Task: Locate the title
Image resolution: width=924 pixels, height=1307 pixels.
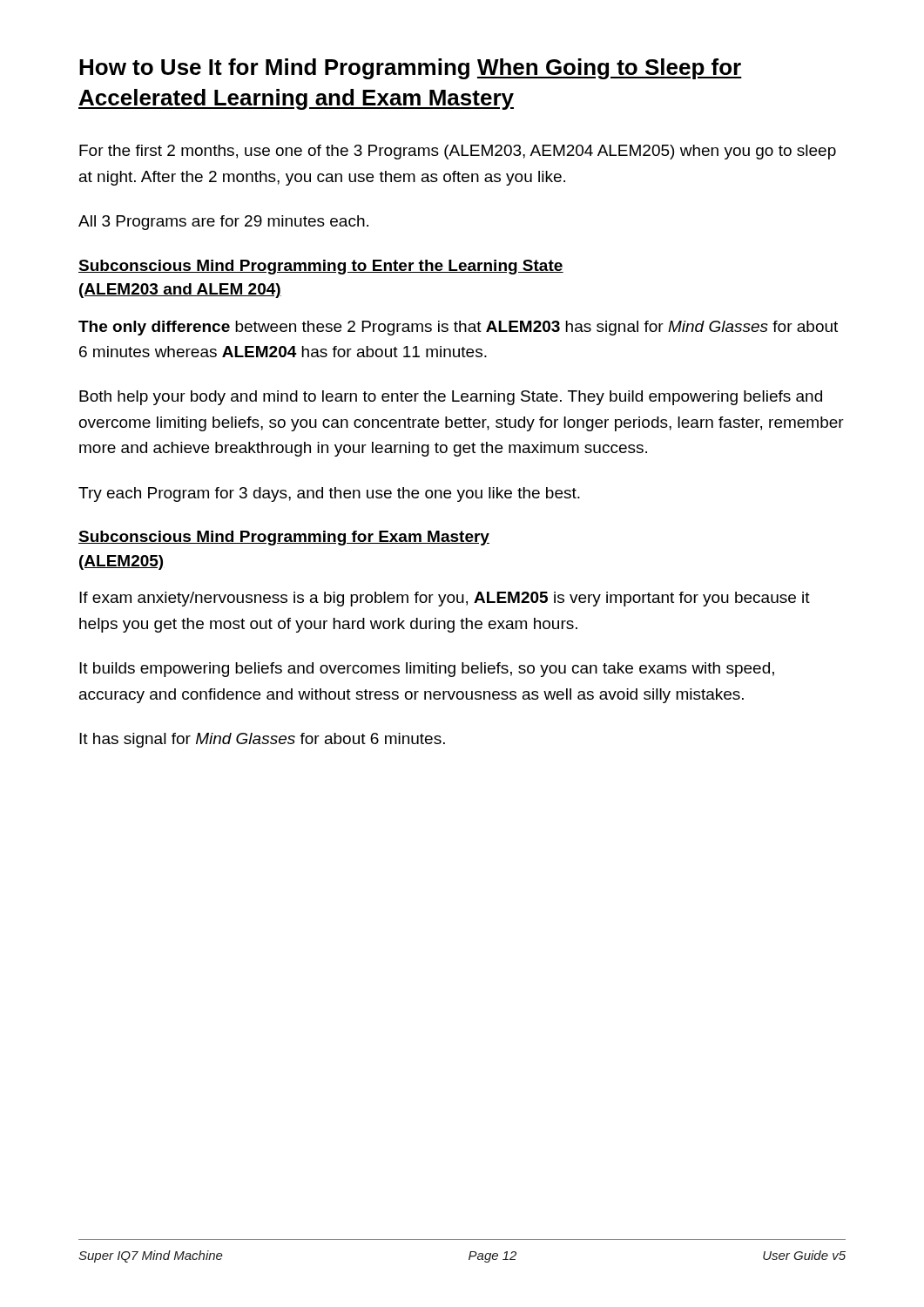Action: [462, 83]
